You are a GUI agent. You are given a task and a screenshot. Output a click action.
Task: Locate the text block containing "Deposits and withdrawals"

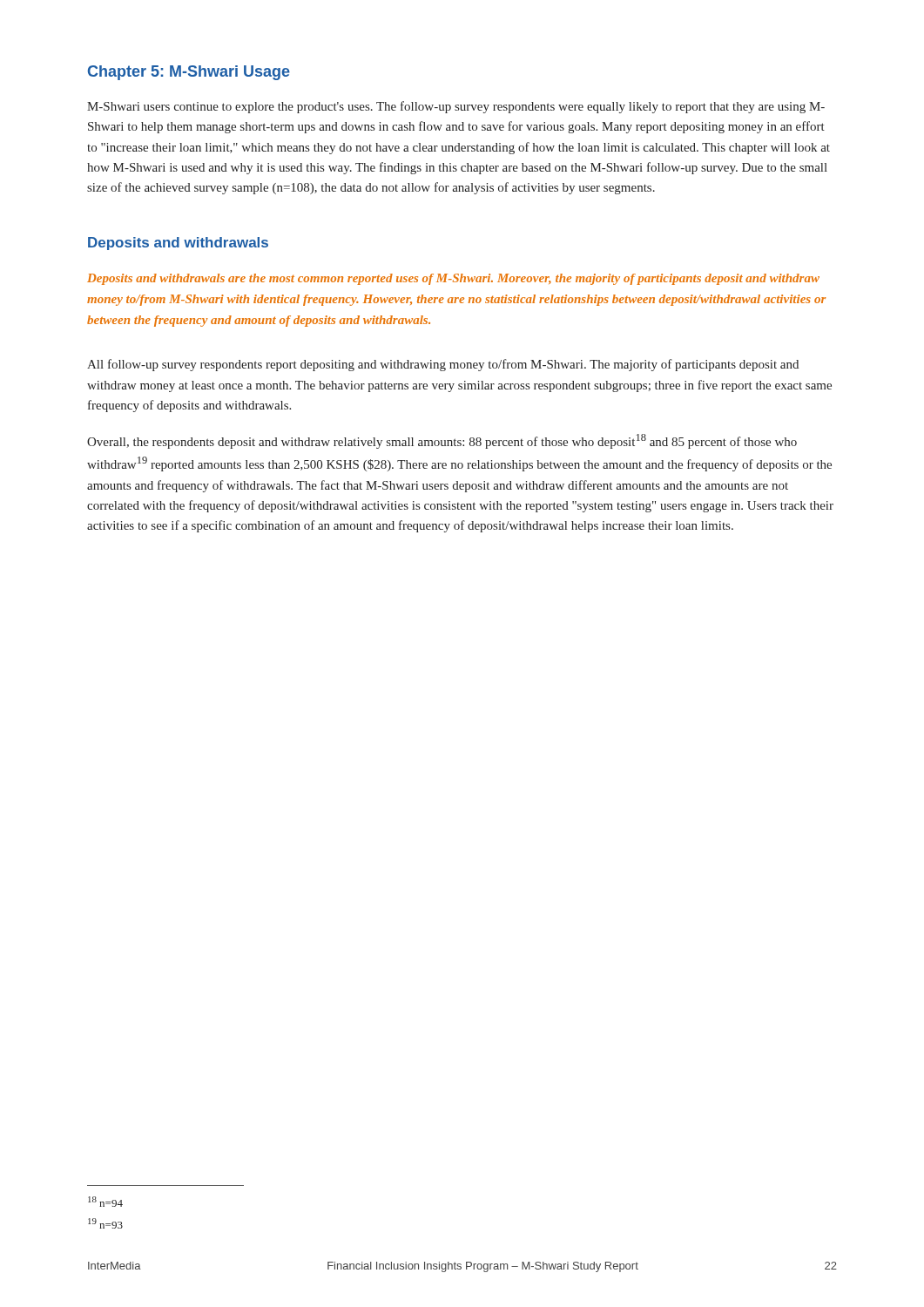click(x=456, y=299)
